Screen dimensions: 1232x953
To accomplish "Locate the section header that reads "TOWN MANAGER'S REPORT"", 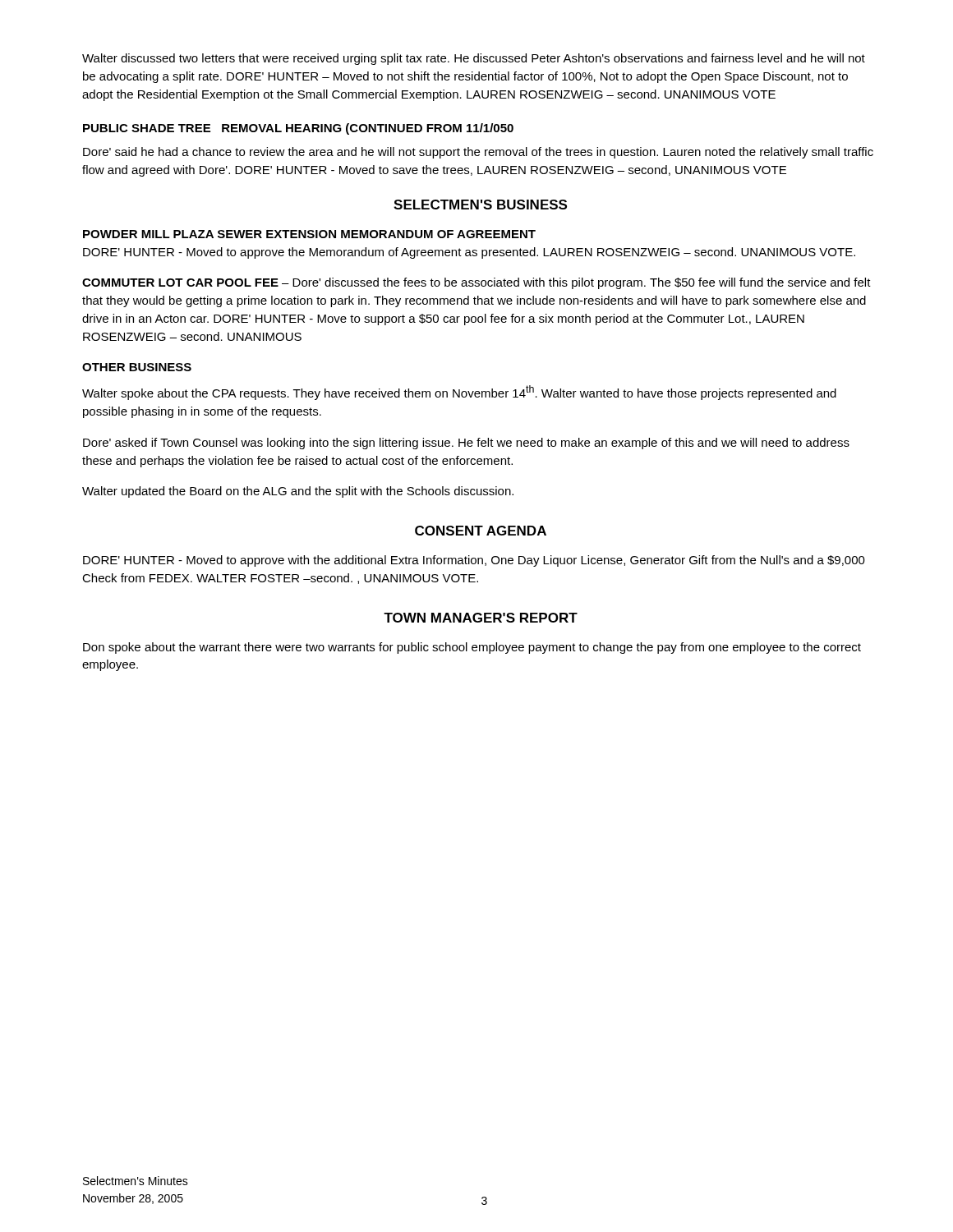I will [481, 618].
